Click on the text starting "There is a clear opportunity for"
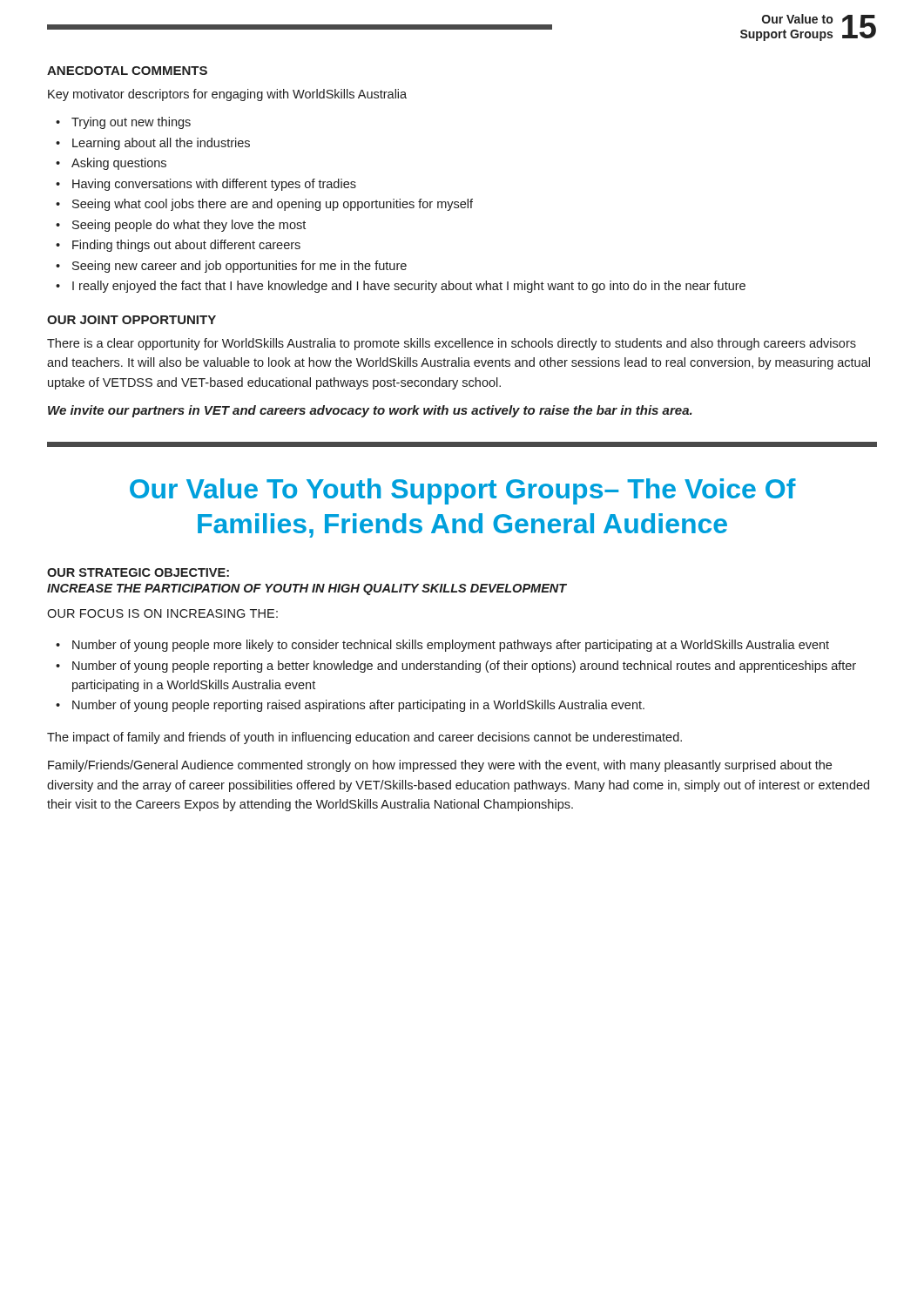Screen dimensions: 1307x924 (x=459, y=363)
